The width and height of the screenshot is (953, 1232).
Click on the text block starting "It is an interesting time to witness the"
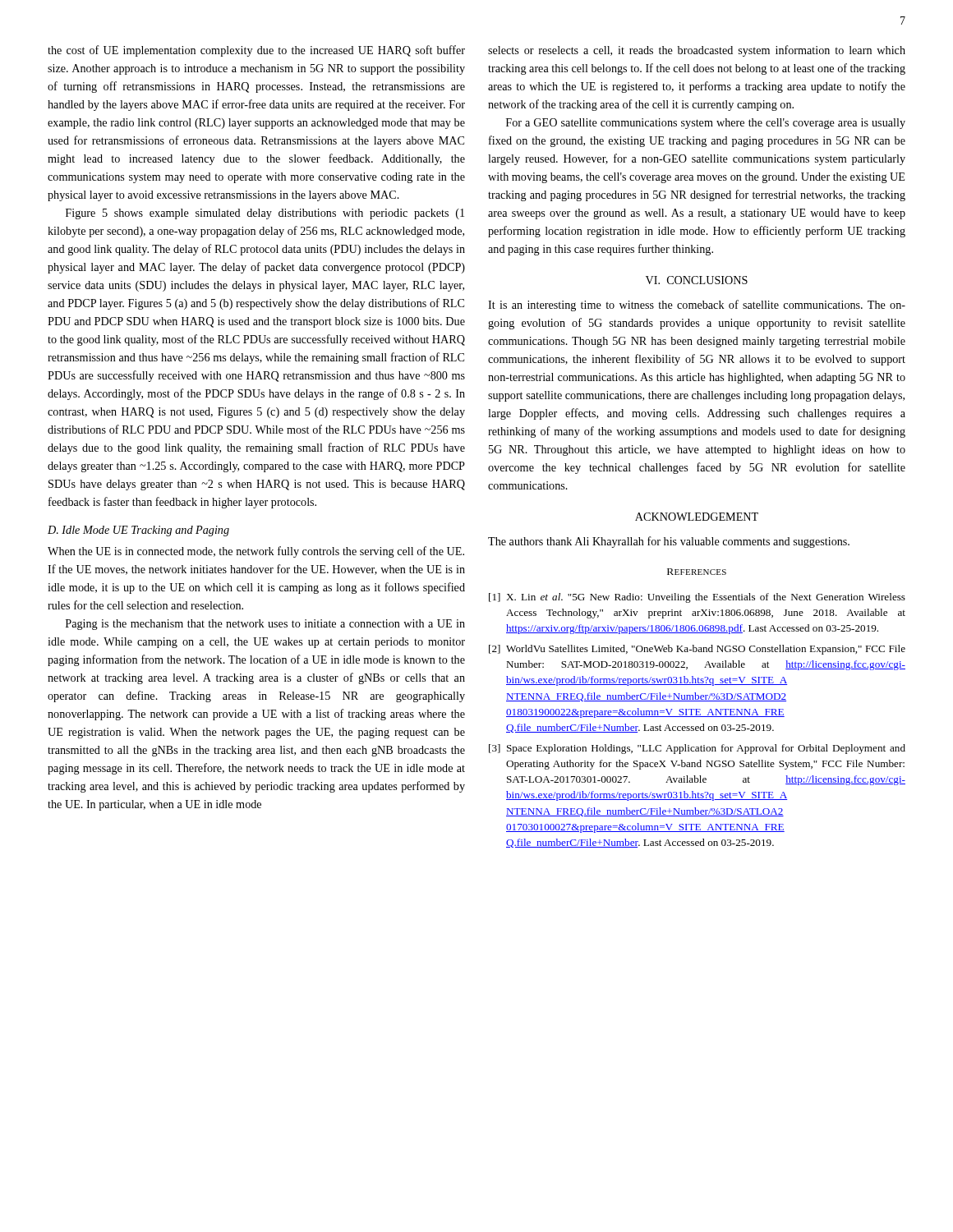click(x=697, y=395)
